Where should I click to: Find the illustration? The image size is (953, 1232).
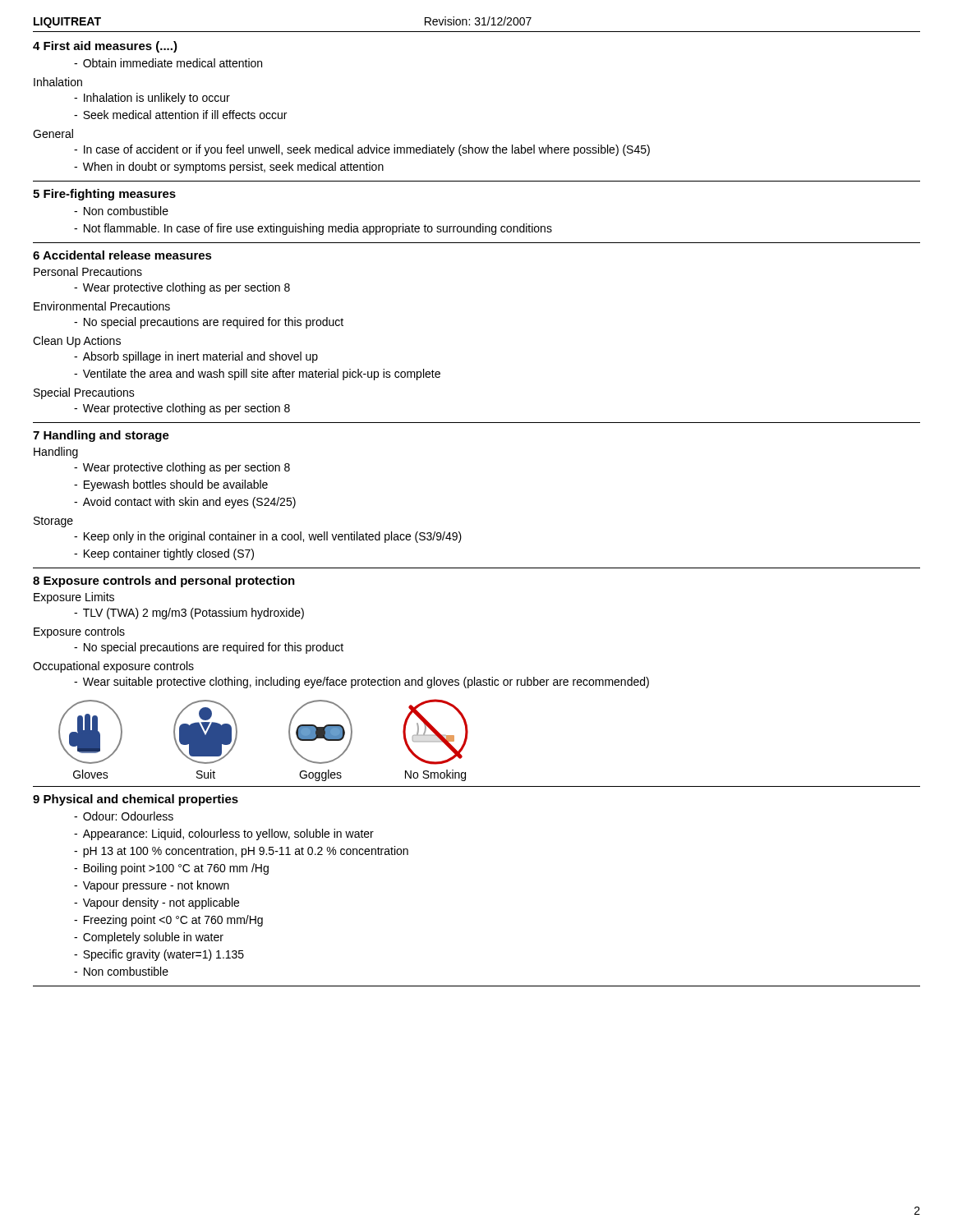[x=476, y=740]
